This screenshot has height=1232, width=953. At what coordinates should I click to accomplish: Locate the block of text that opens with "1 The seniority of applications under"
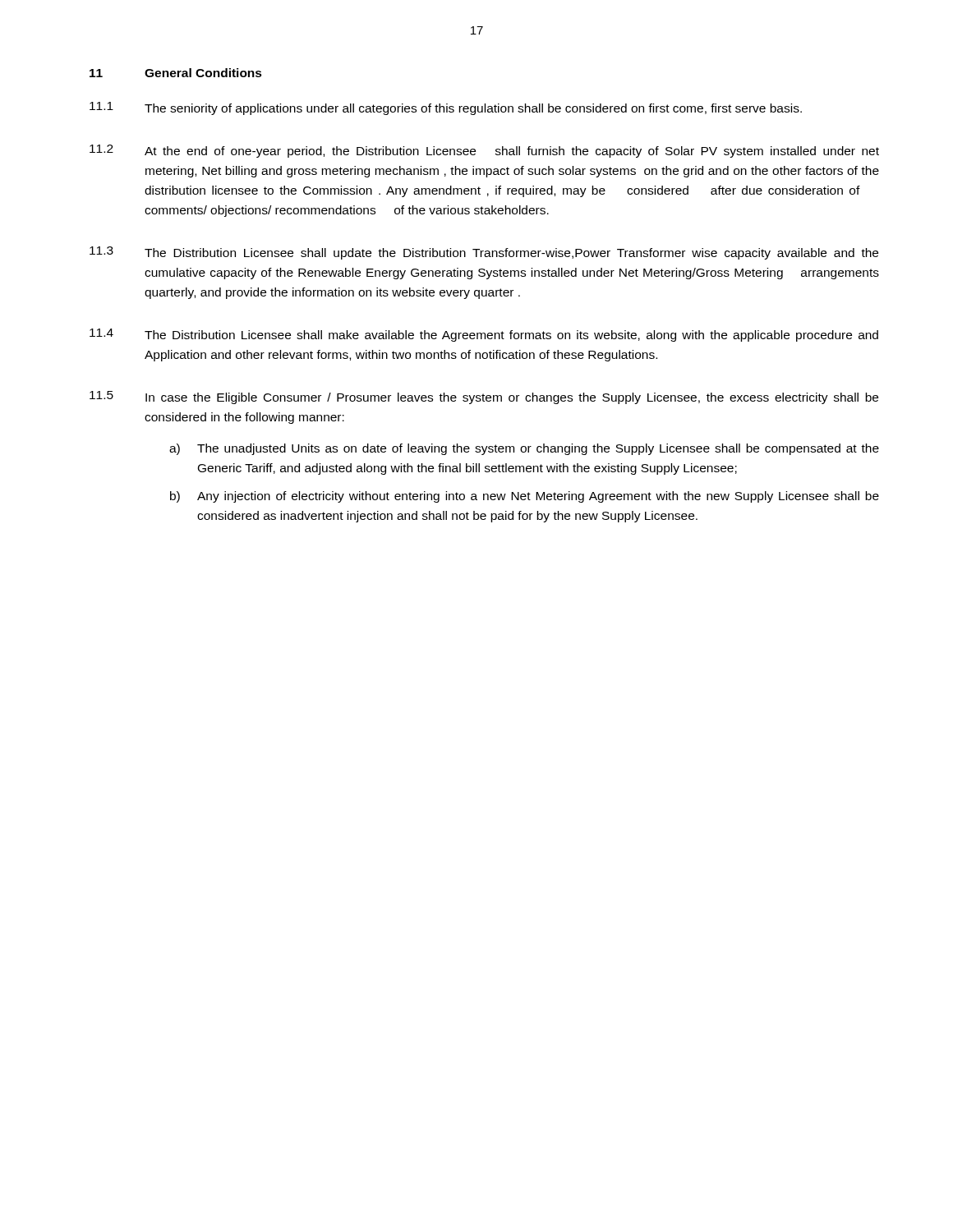coord(484,108)
